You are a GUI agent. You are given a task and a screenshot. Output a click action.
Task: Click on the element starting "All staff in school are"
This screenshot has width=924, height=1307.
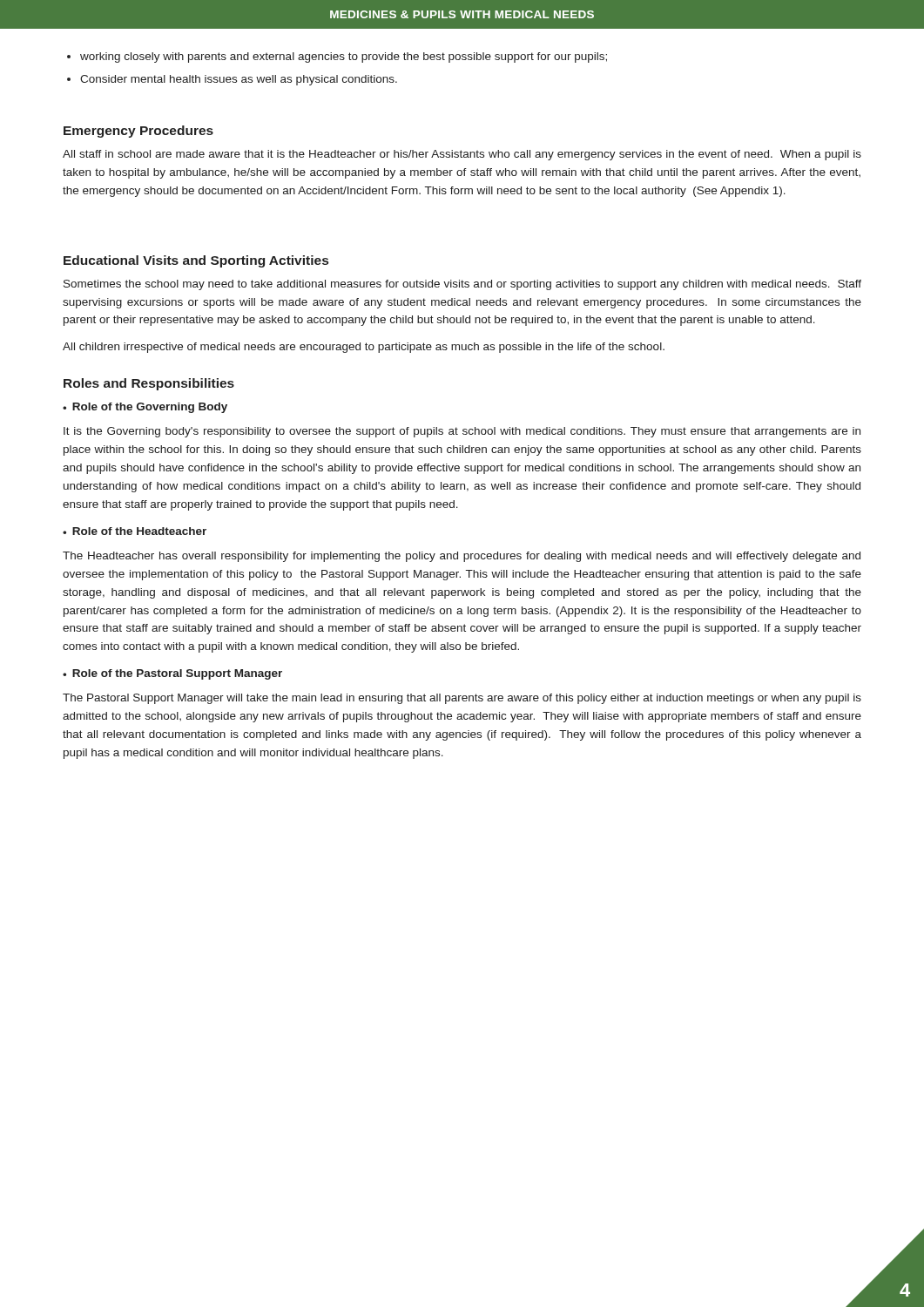pyautogui.click(x=462, y=172)
